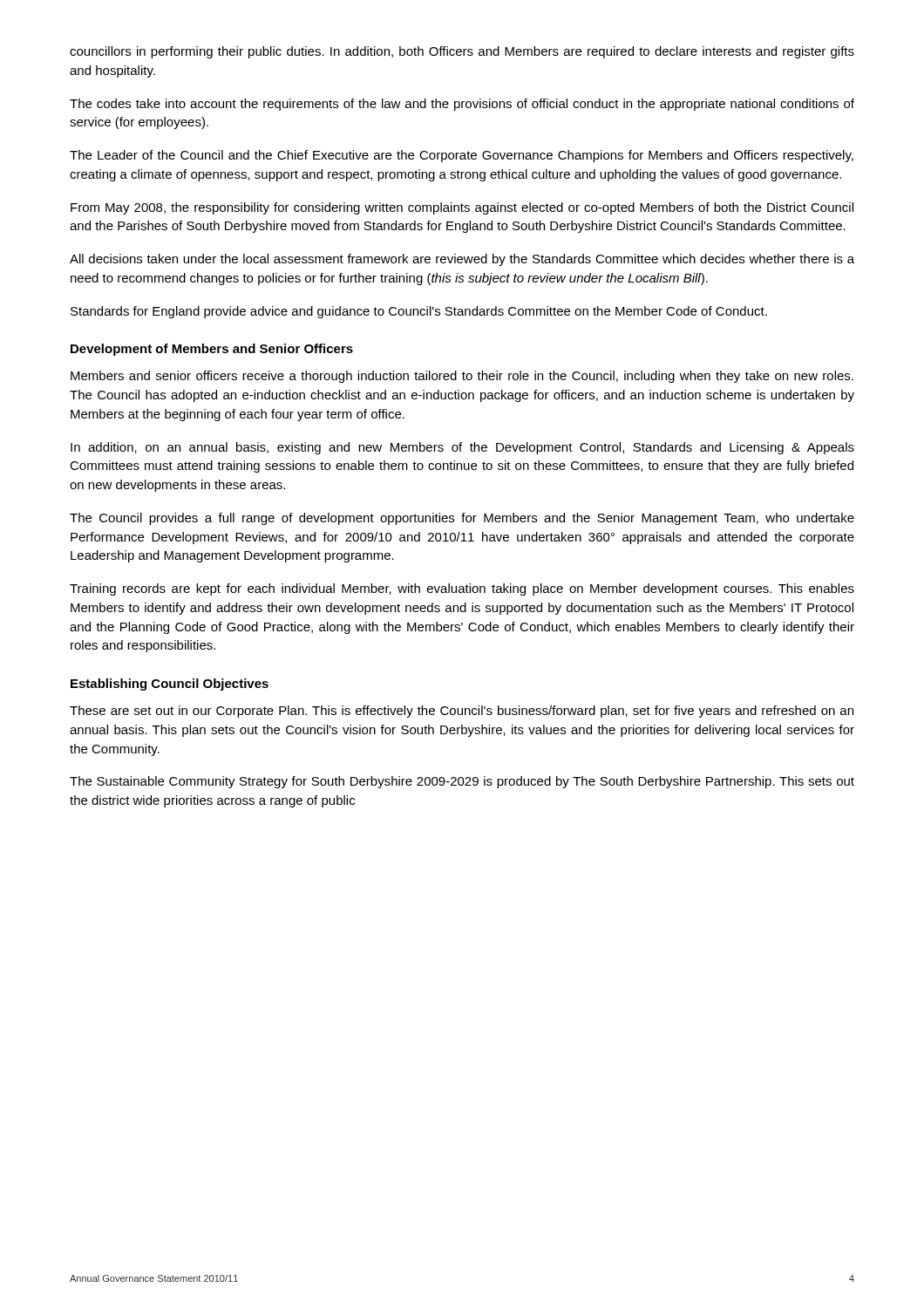Navigate to the text starting "Standards for England provide advice and guidance"

(x=419, y=310)
